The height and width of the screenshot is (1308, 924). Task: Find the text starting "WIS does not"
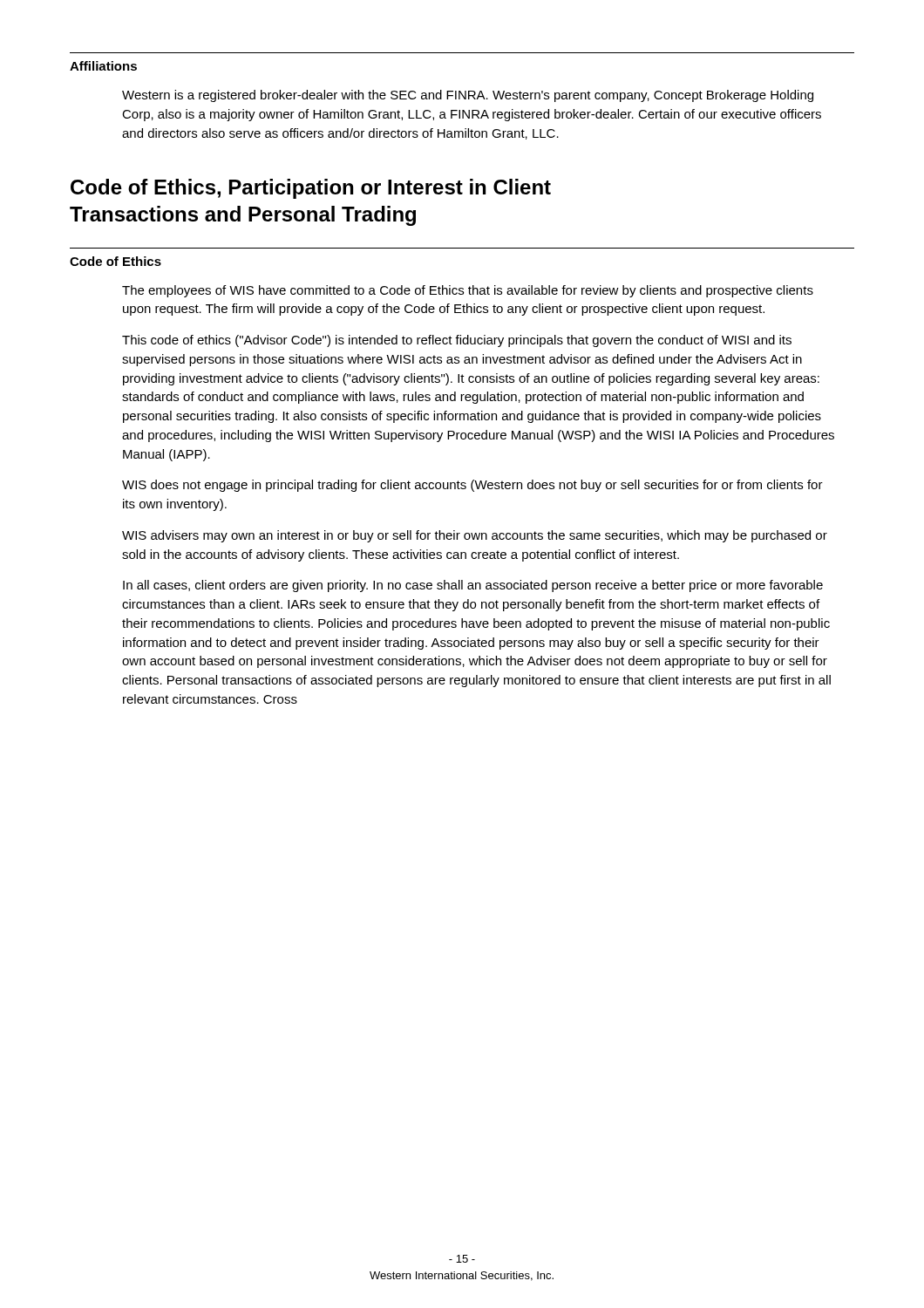click(x=472, y=494)
